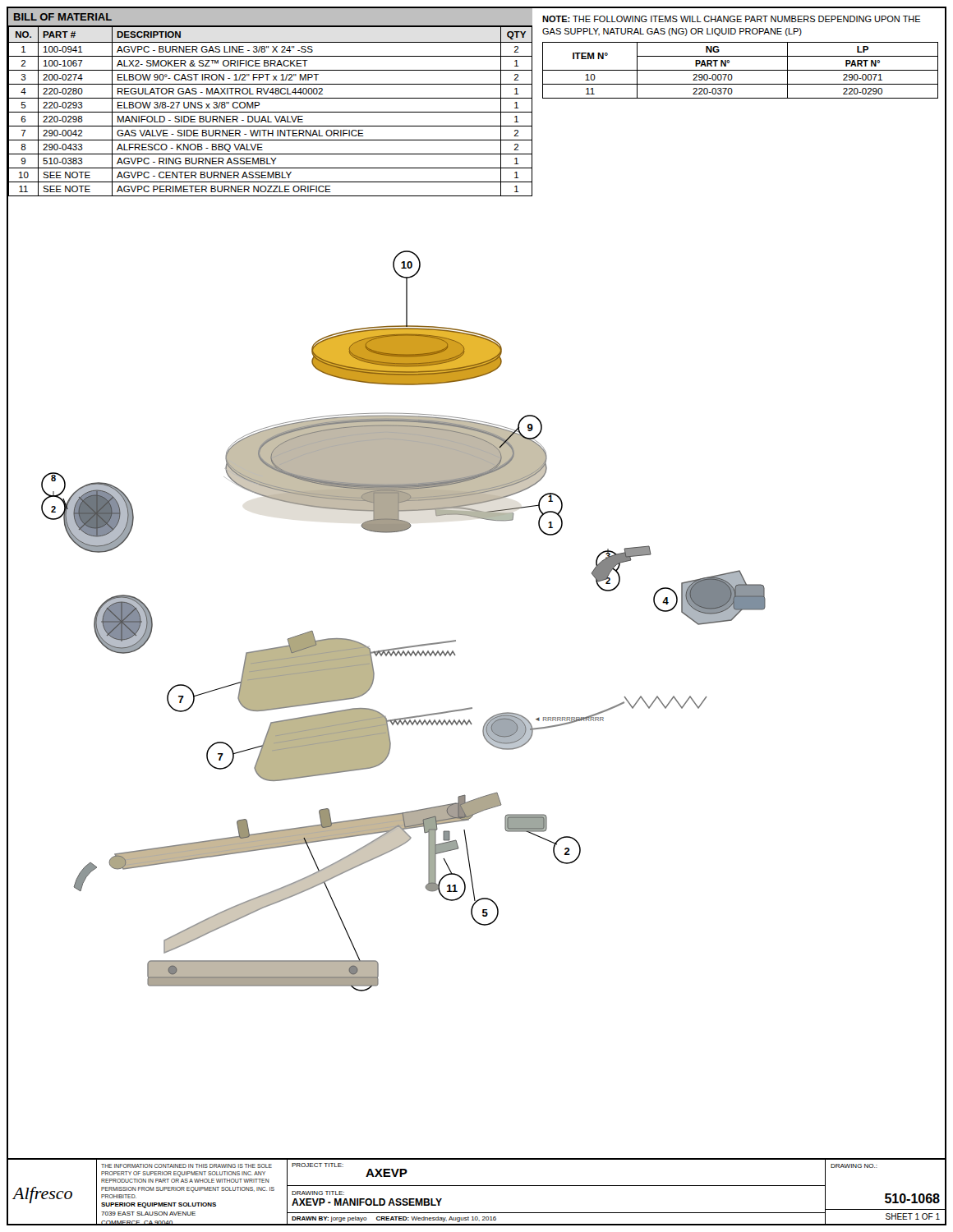
Task: Find the table that mentions "SEE NOTE"
Action: 270,102
